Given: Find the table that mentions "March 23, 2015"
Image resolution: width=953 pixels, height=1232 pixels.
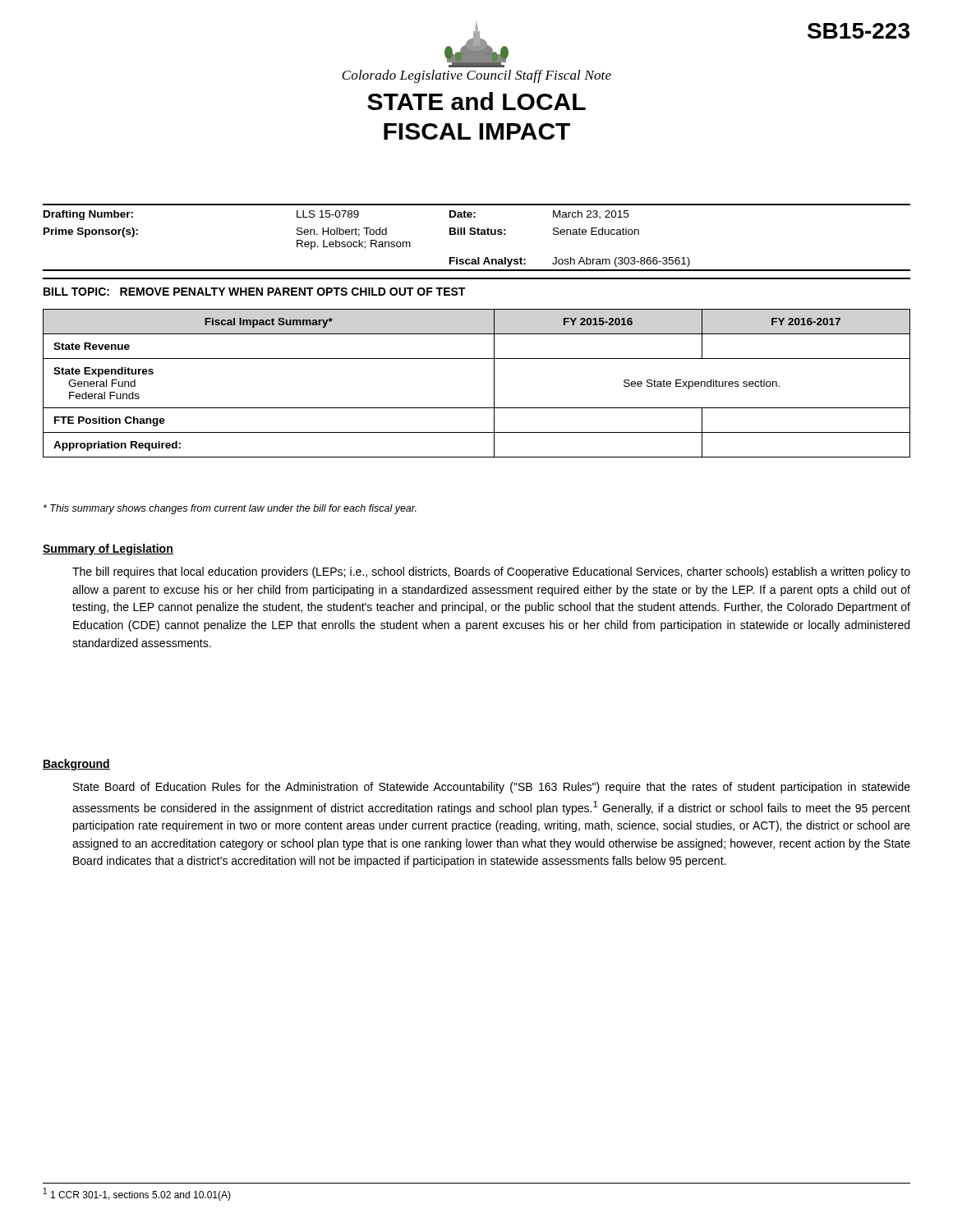Looking at the screenshot, I should pos(476,237).
